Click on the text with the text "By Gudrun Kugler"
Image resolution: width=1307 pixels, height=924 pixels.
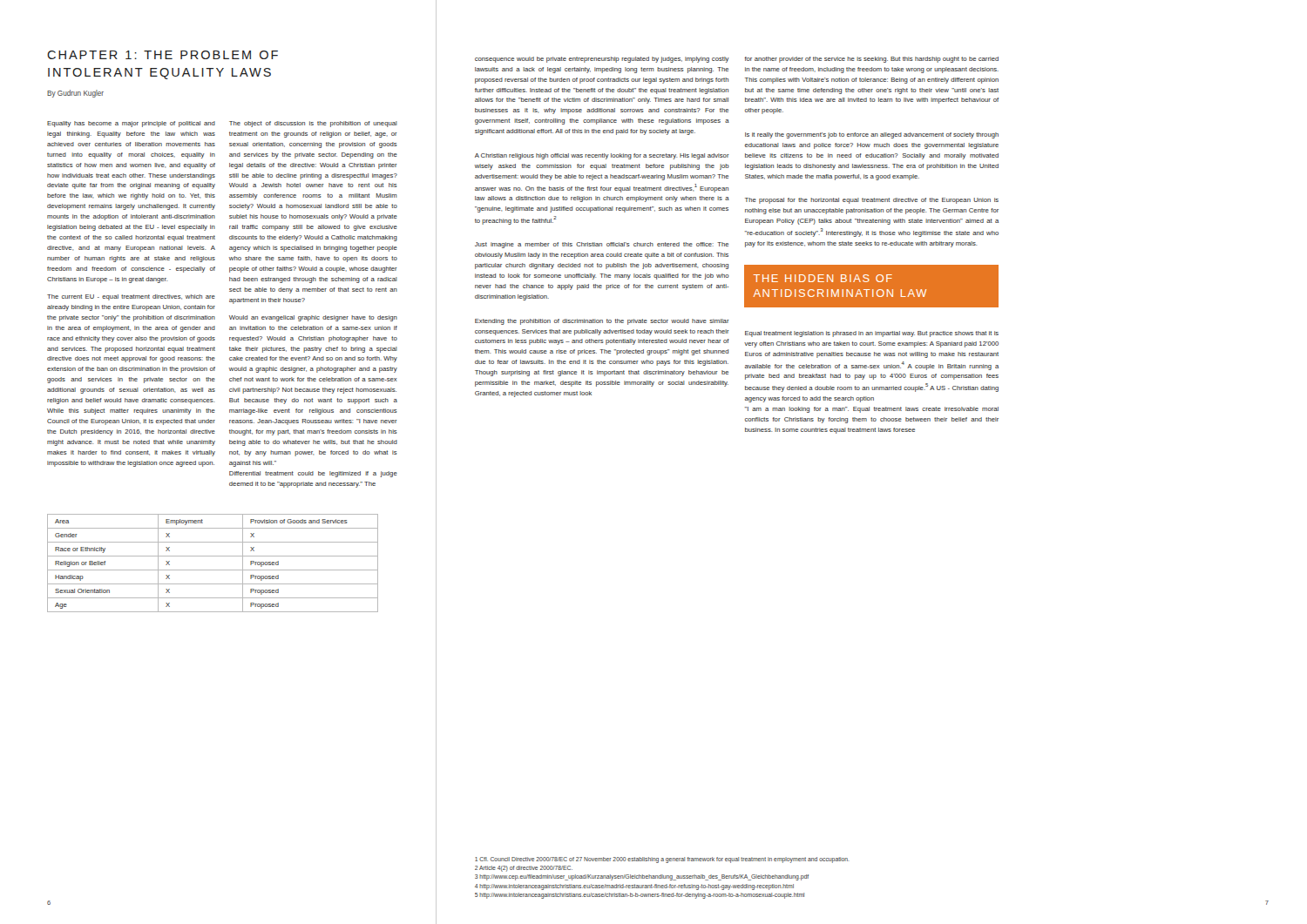(x=75, y=94)
